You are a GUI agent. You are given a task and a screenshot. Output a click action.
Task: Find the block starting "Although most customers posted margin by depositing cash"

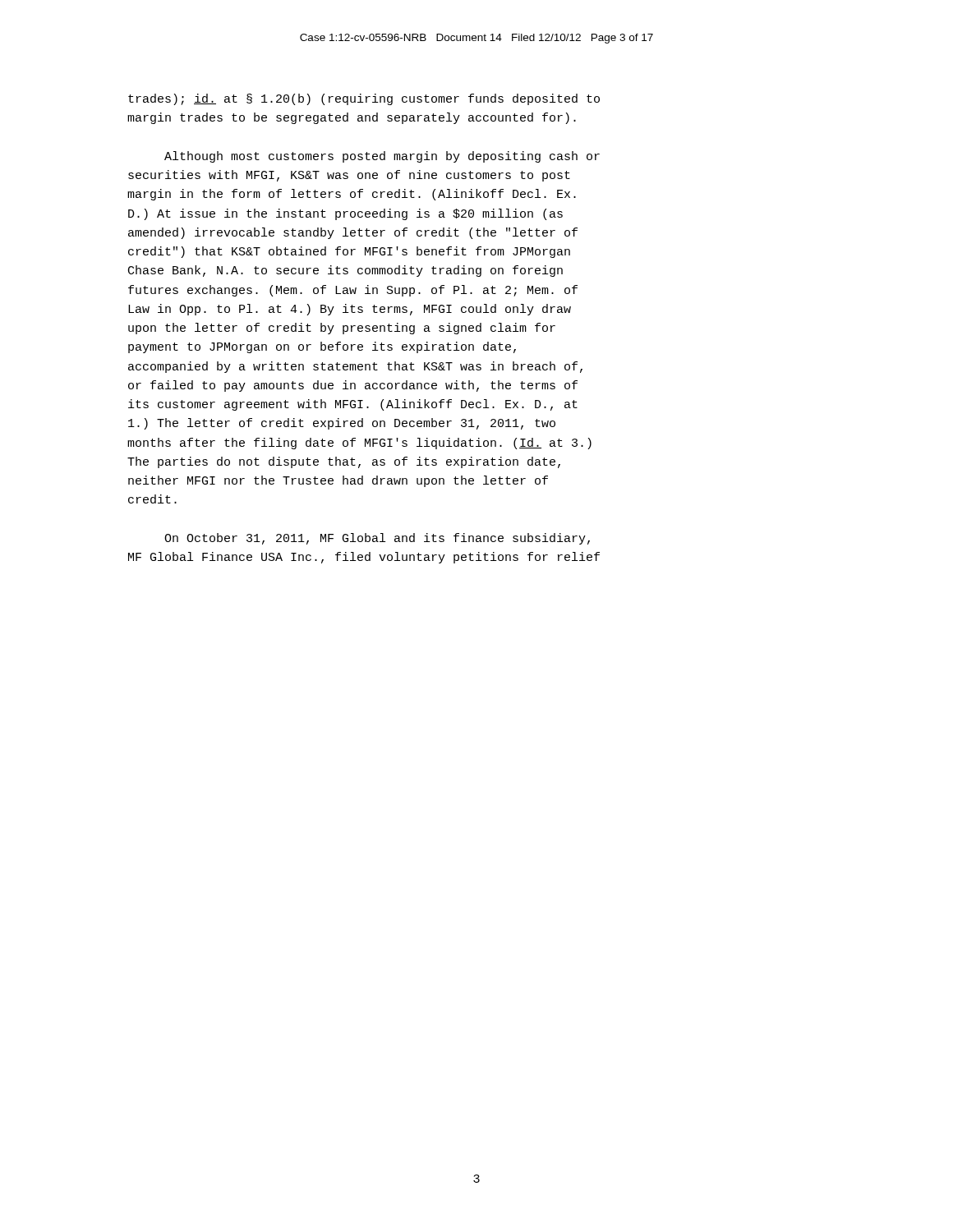[364, 329]
